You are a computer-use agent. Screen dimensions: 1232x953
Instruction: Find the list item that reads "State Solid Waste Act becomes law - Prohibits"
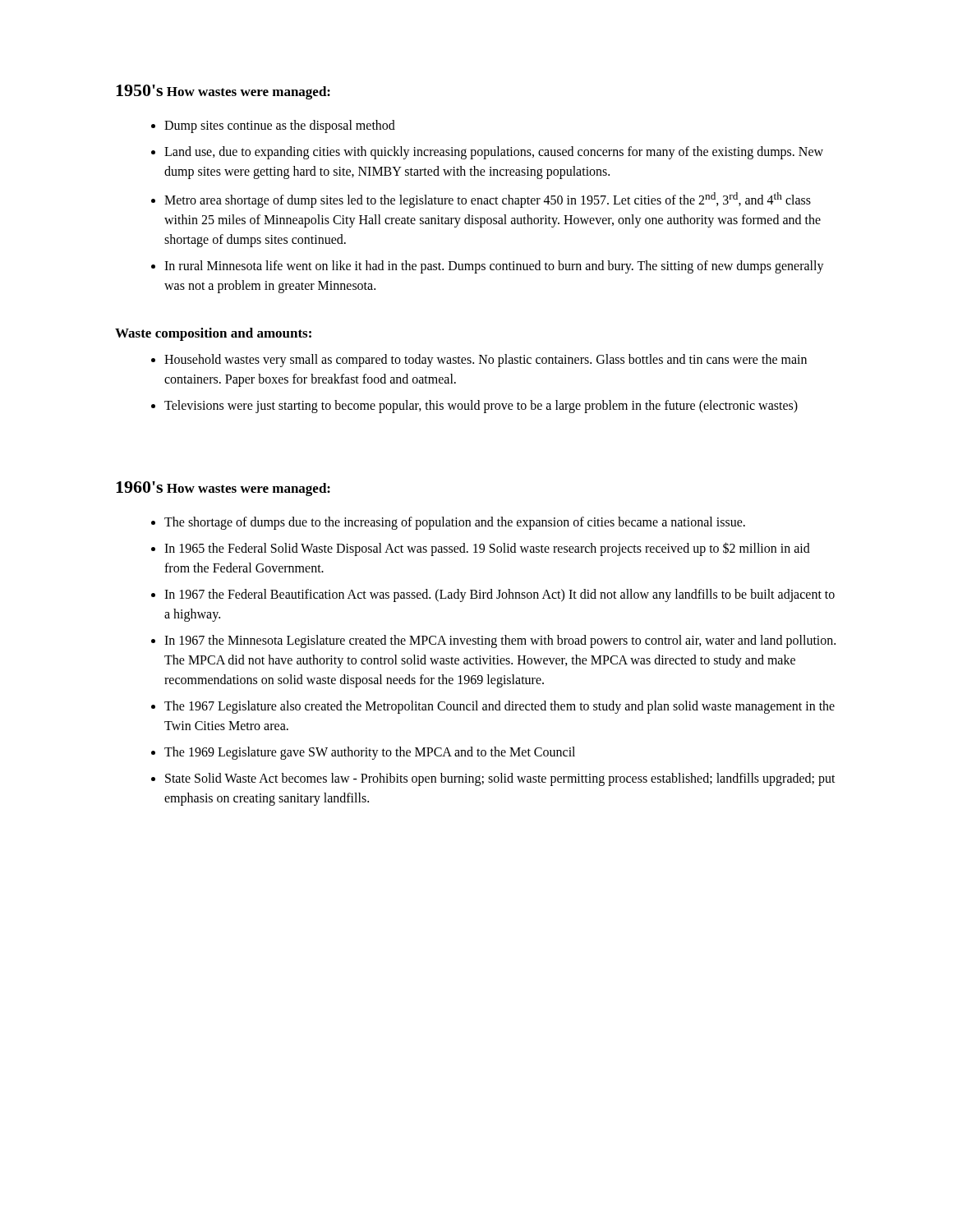[501, 789]
